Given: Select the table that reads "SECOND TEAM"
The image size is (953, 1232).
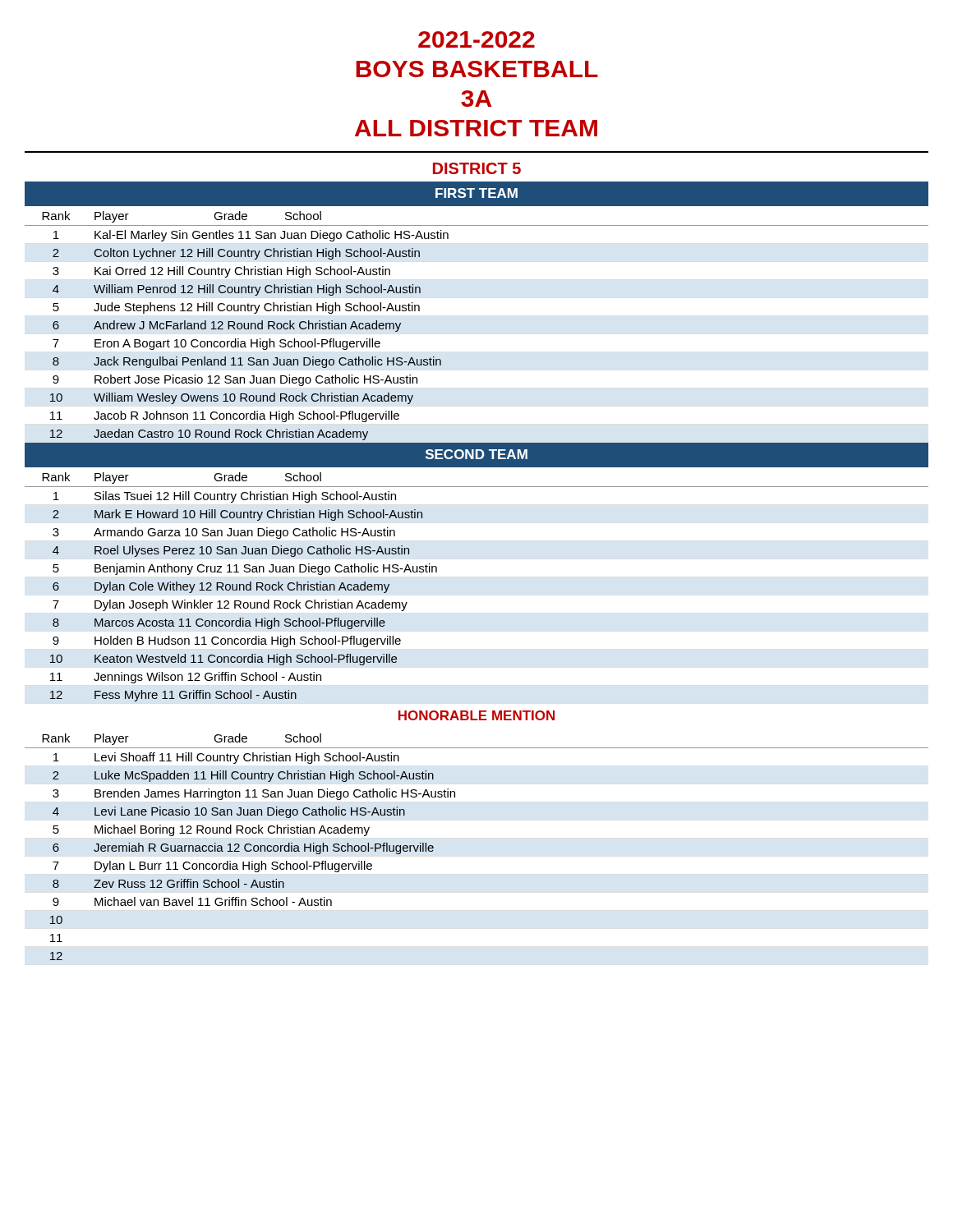Looking at the screenshot, I should tap(476, 573).
